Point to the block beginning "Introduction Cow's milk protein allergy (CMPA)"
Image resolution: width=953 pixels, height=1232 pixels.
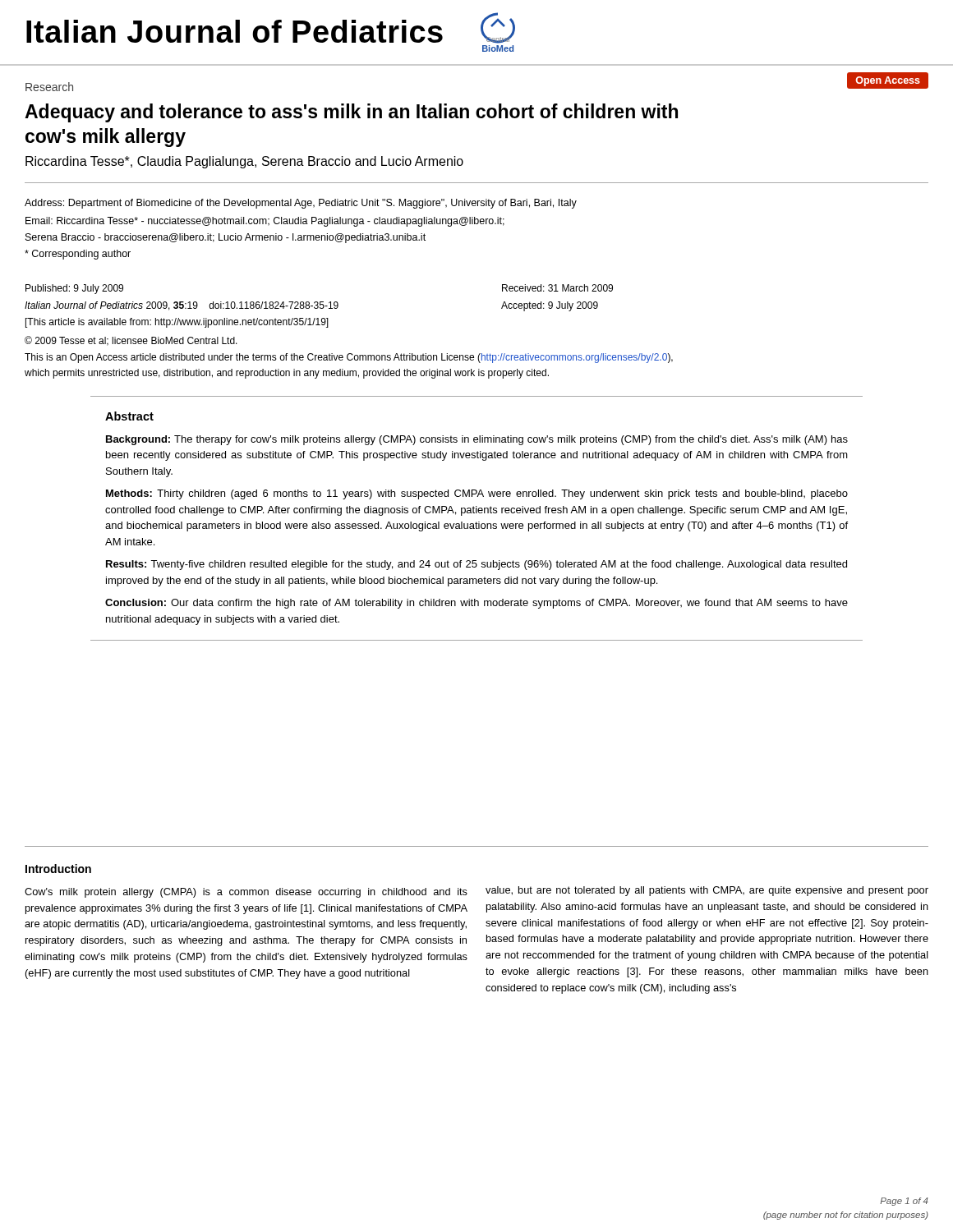coord(246,920)
